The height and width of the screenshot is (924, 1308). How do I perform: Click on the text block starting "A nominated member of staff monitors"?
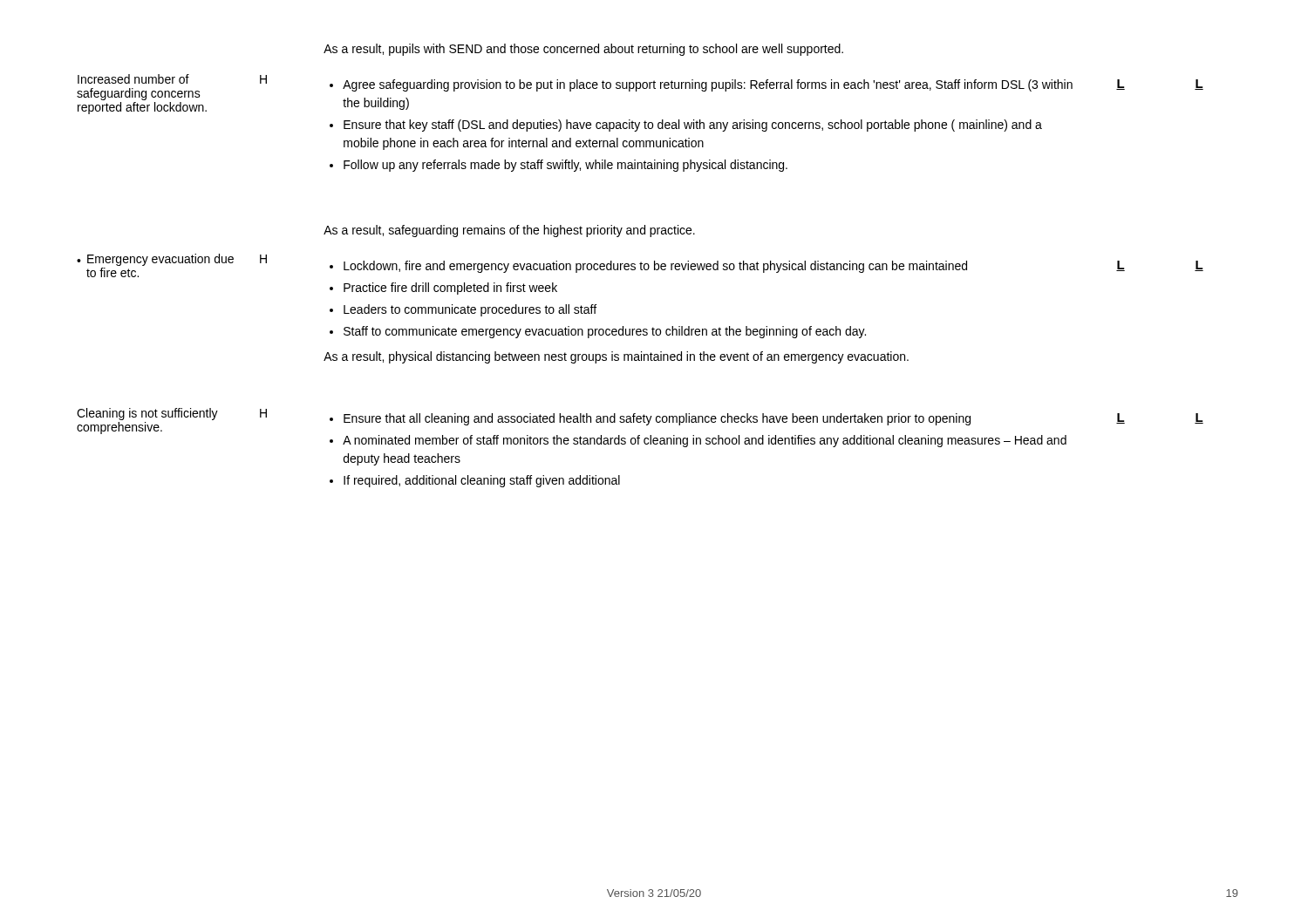click(x=705, y=449)
